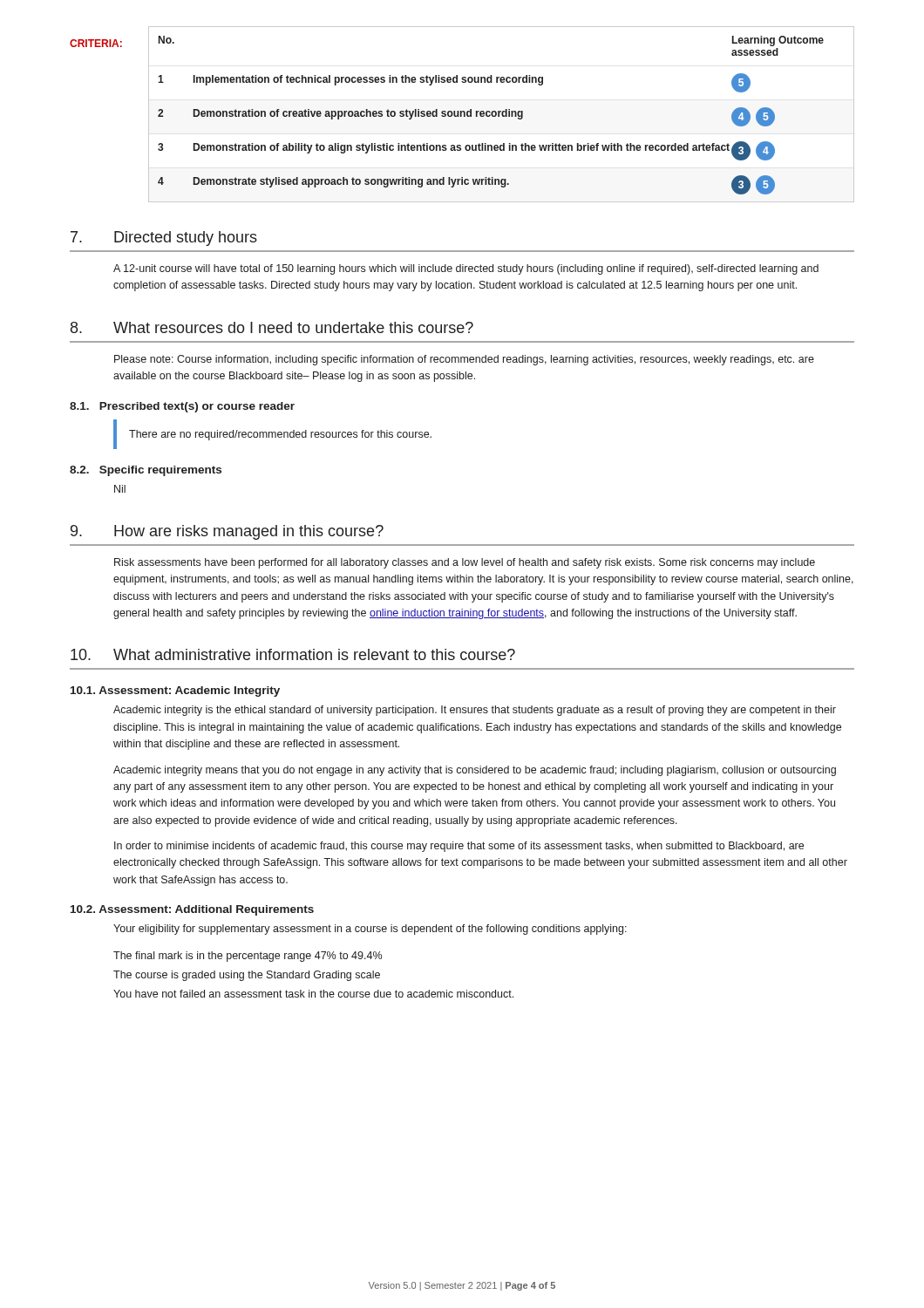
Task: Find the block on this page that starts "Risk assessments have been"
Action: (484, 588)
